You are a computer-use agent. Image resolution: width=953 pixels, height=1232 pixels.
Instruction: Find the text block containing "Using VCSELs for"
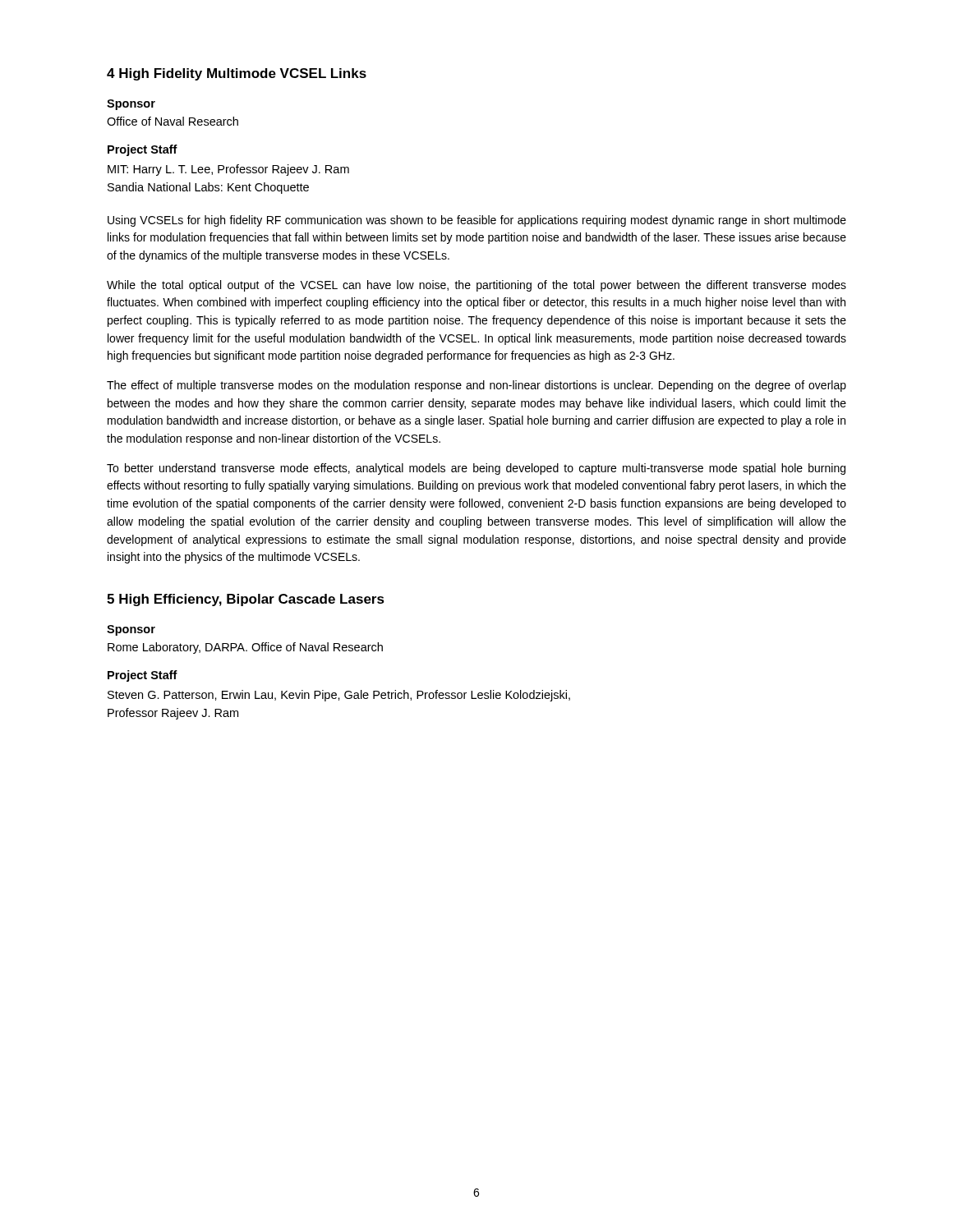[x=476, y=238]
